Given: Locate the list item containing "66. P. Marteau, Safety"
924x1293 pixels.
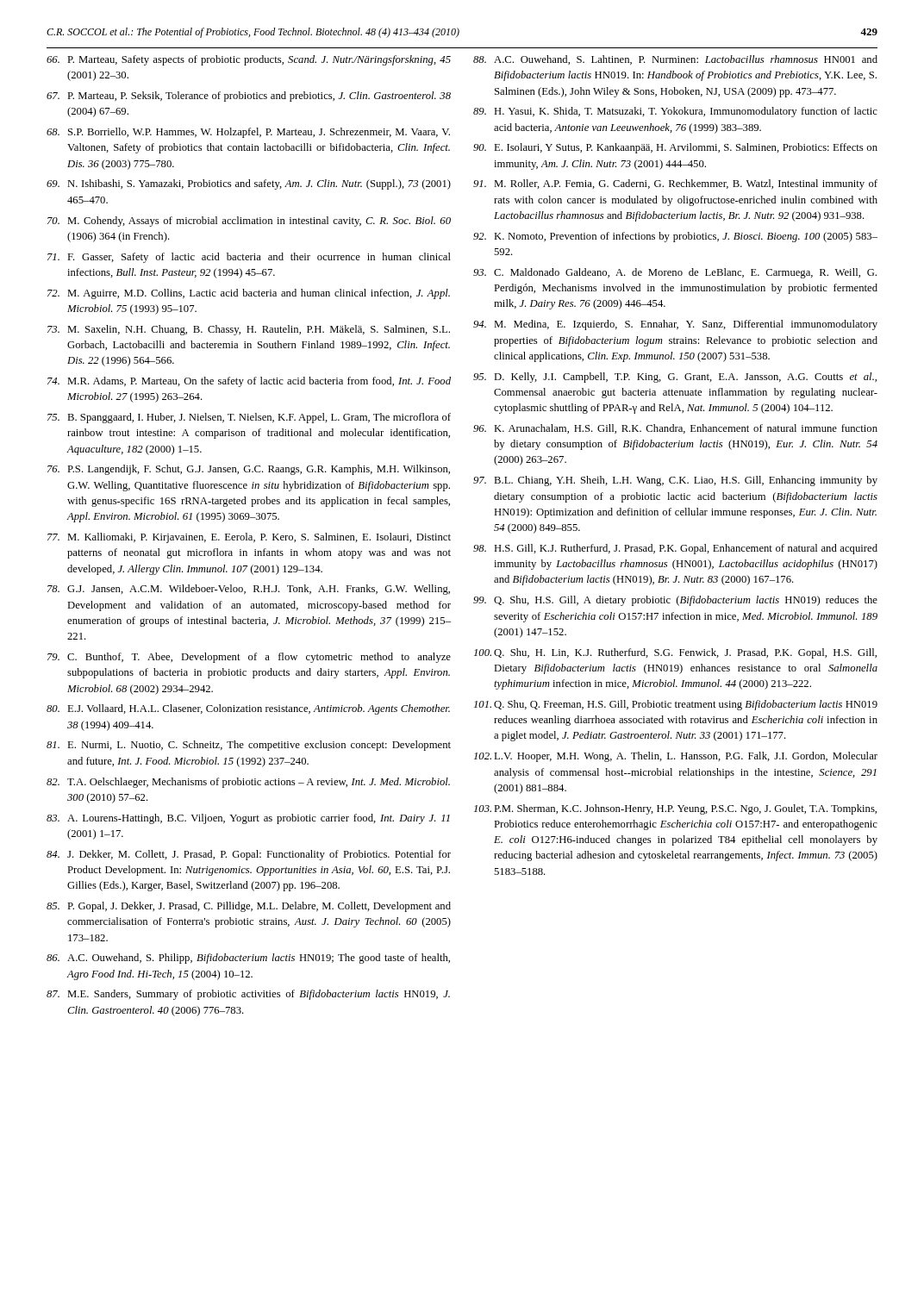Looking at the screenshot, I should click(x=249, y=67).
